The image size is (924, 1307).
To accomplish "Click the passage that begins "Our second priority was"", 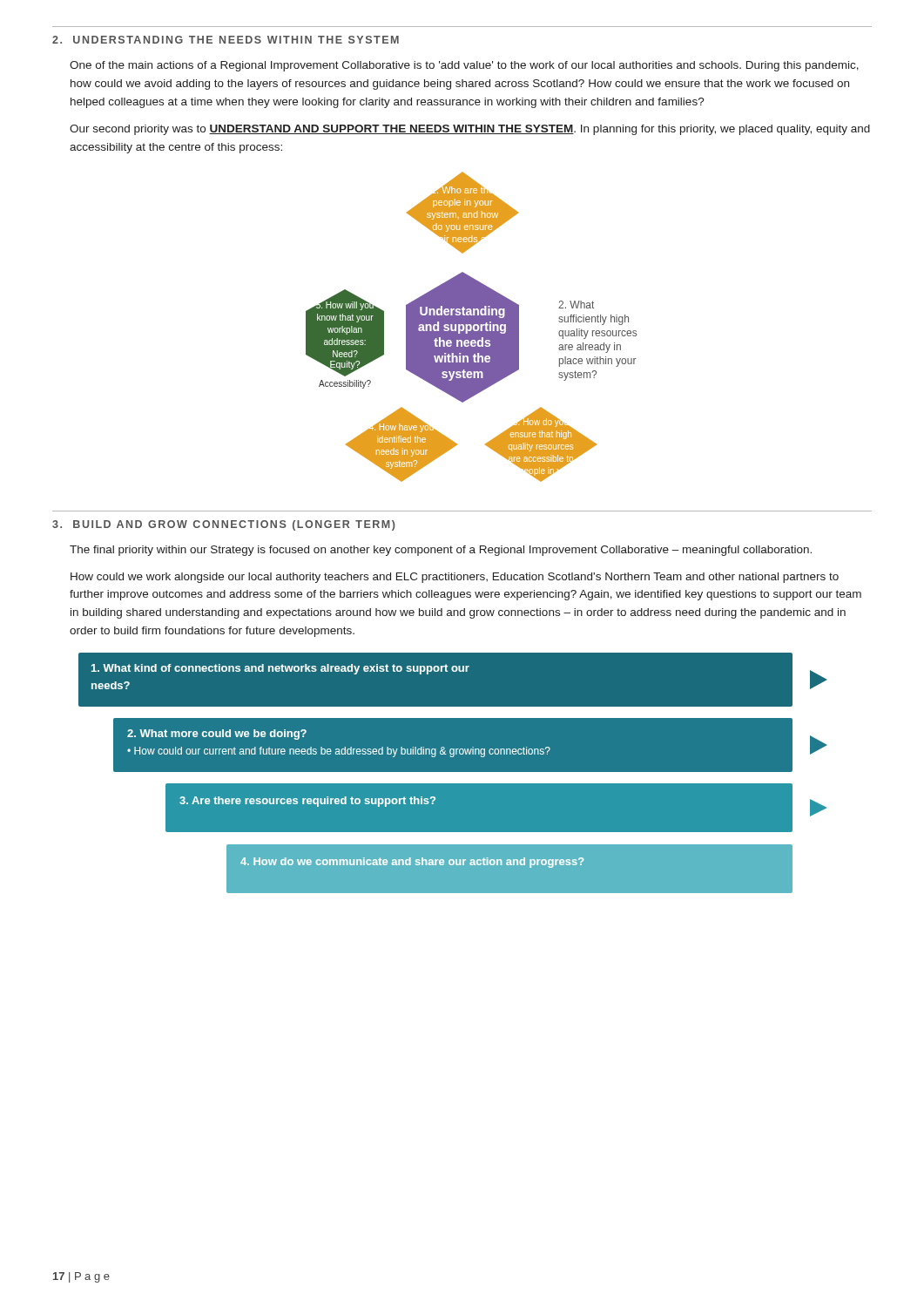I will pyautogui.click(x=470, y=137).
